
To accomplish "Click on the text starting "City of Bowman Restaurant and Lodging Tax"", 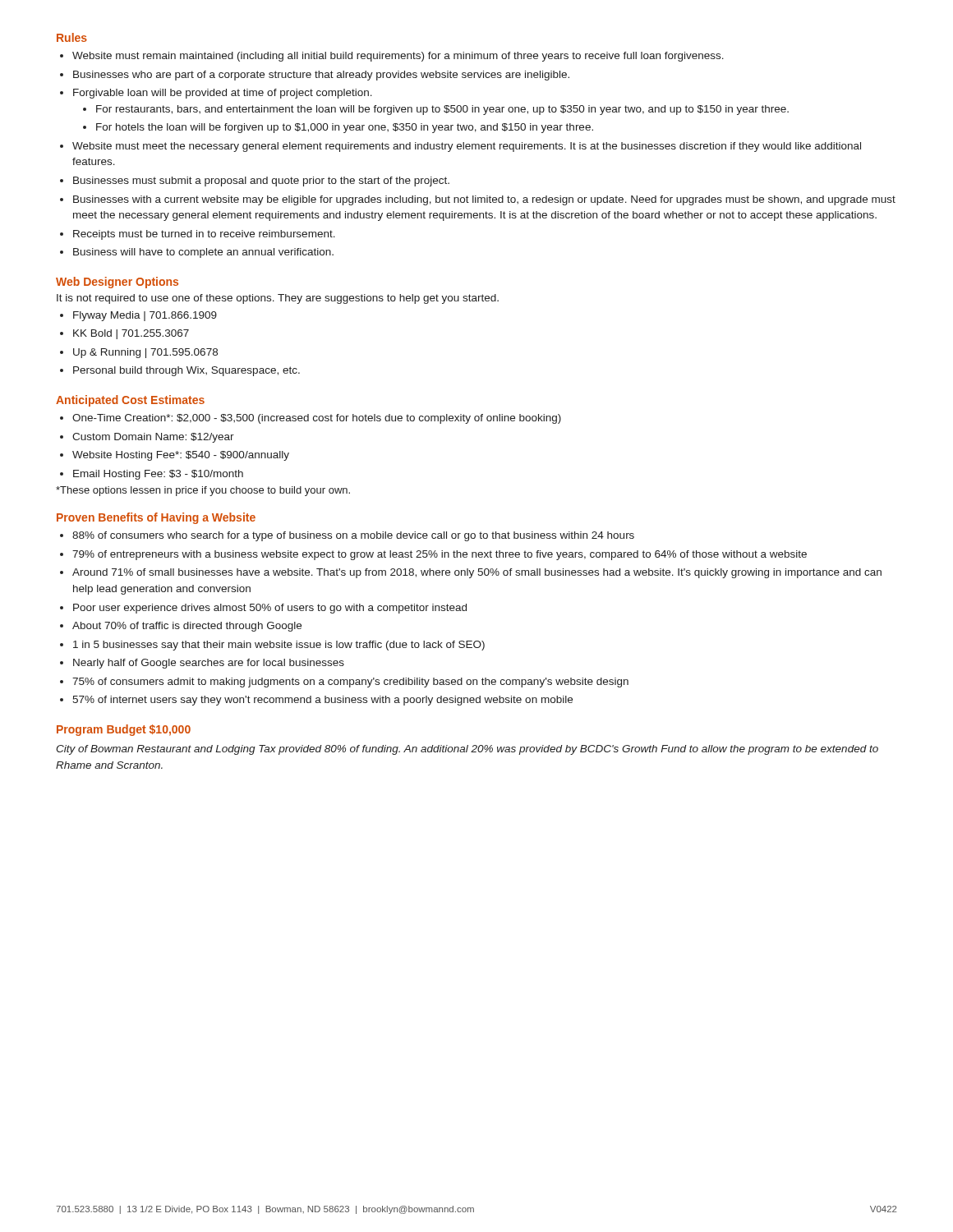I will pyautogui.click(x=467, y=757).
